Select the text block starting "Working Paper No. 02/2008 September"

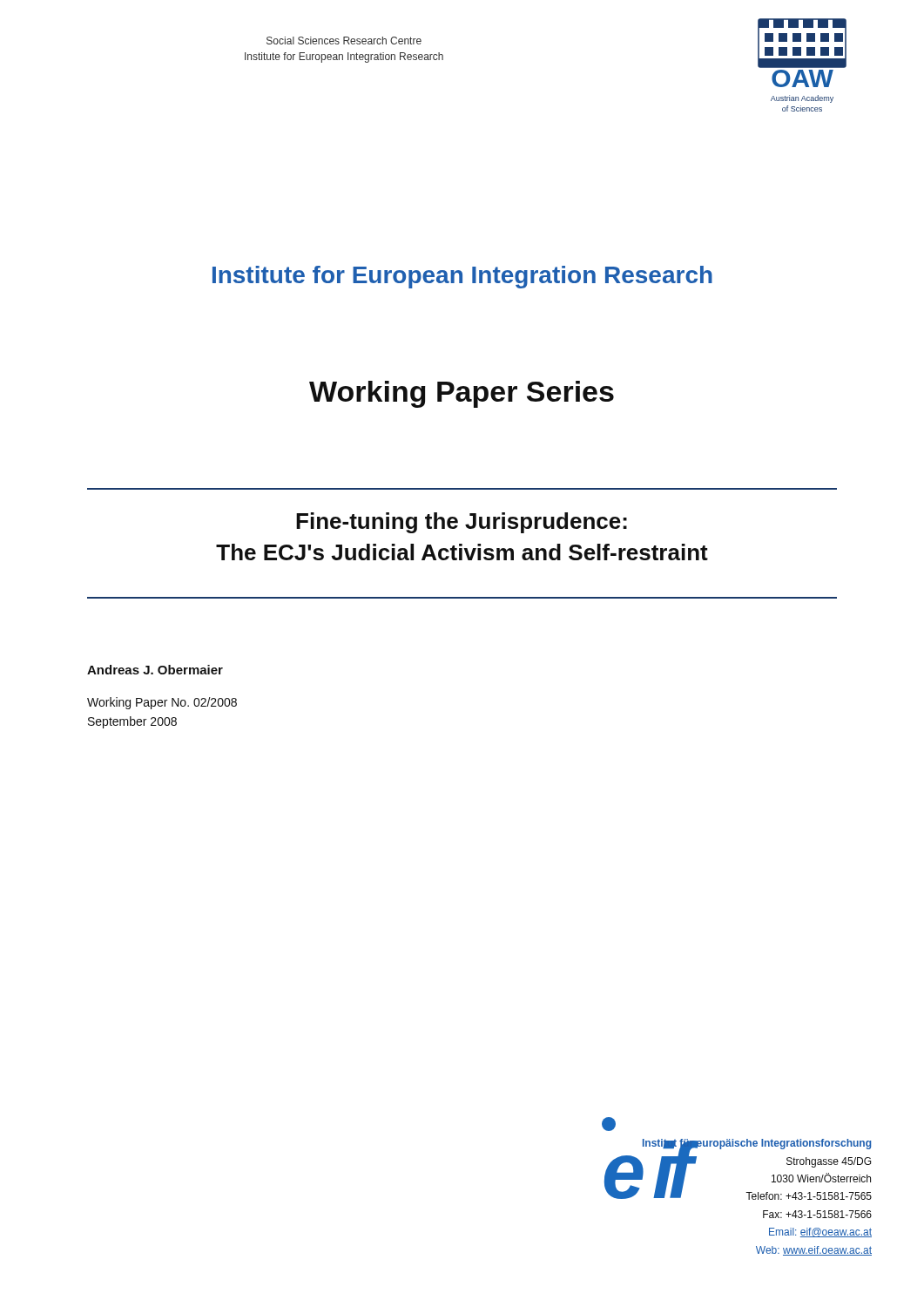coord(162,712)
